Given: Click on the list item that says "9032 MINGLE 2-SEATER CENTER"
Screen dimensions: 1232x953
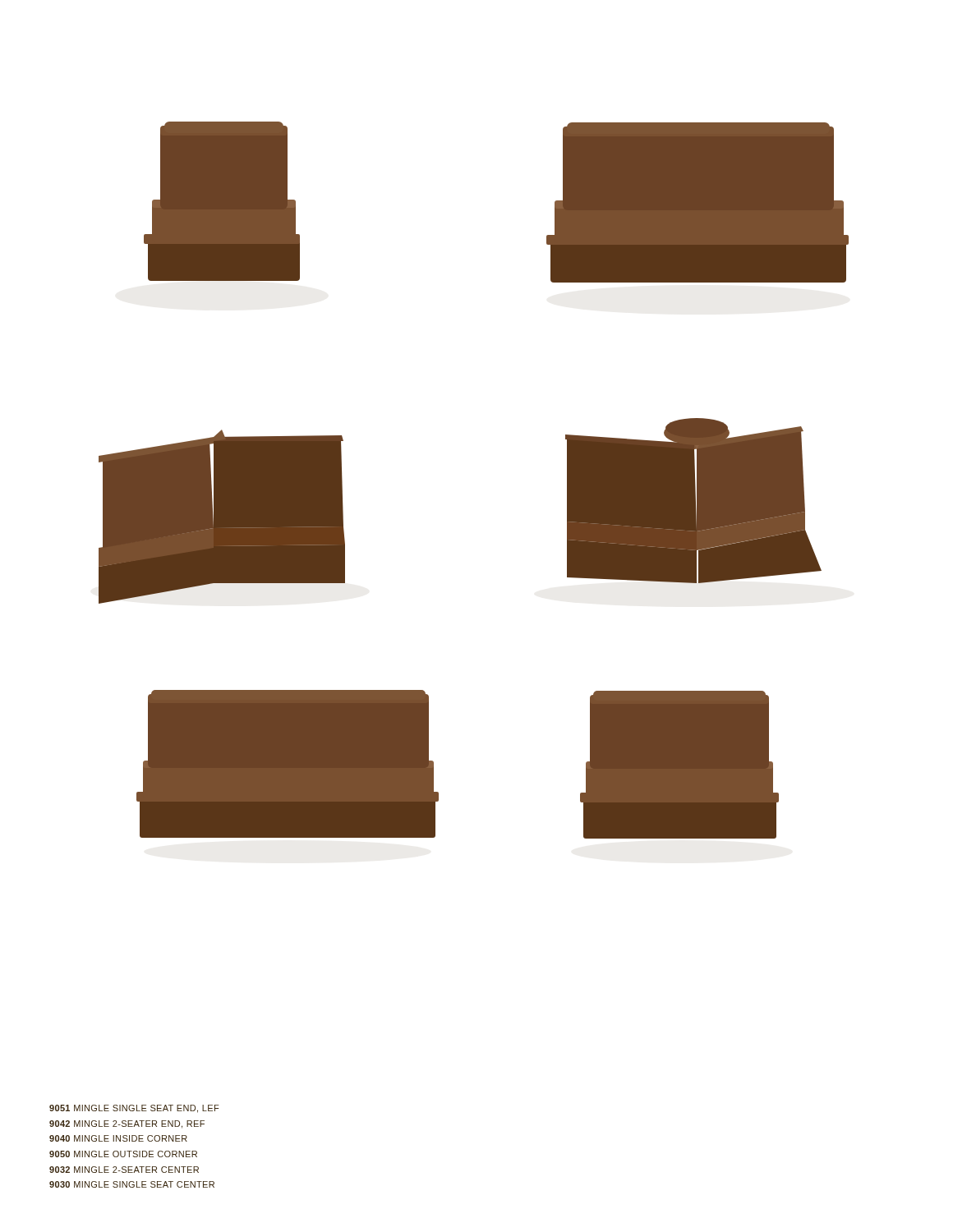Looking at the screenshot, I should tap(134, 1170).
